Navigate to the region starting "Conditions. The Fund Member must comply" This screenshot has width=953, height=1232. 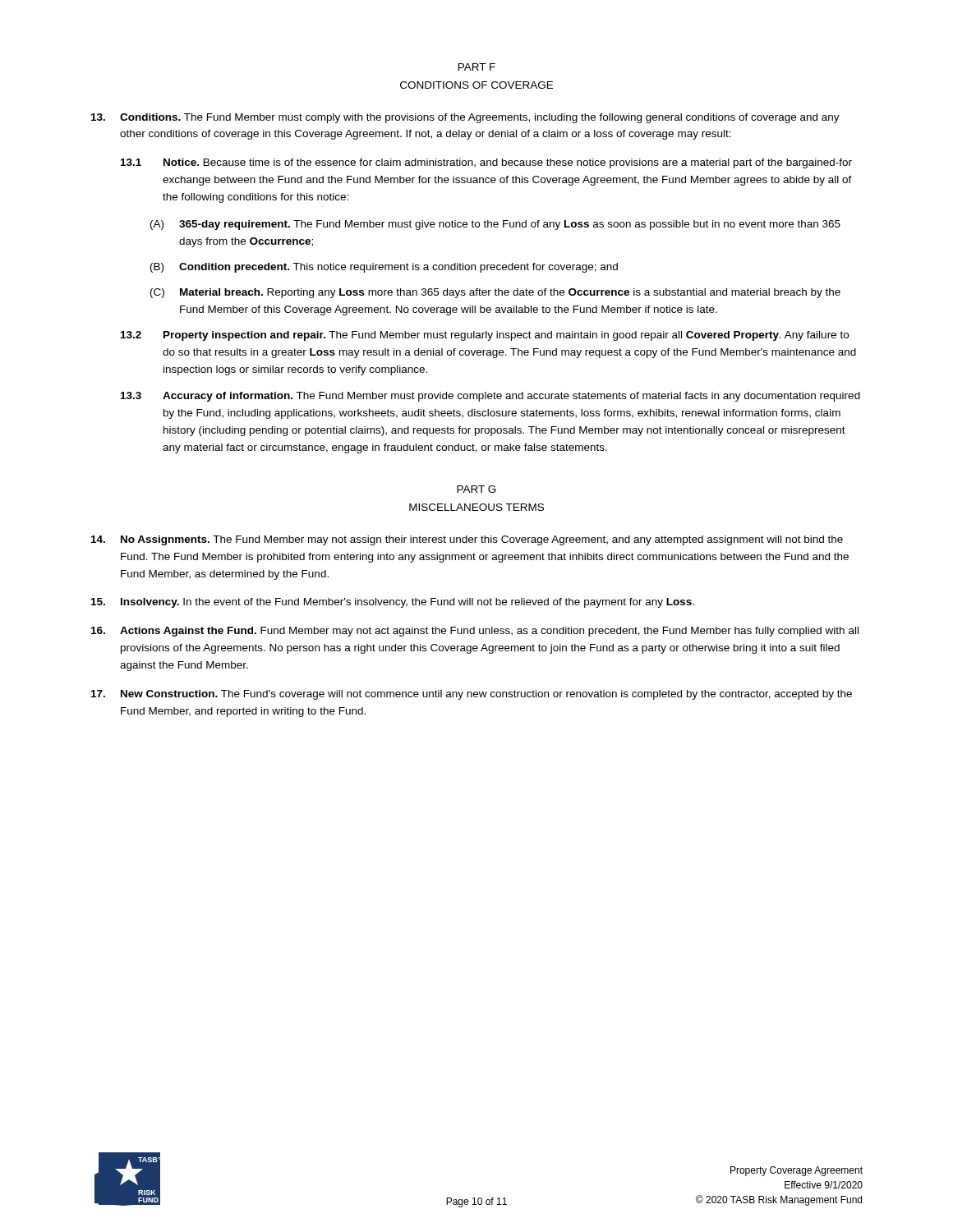[476, 126]
